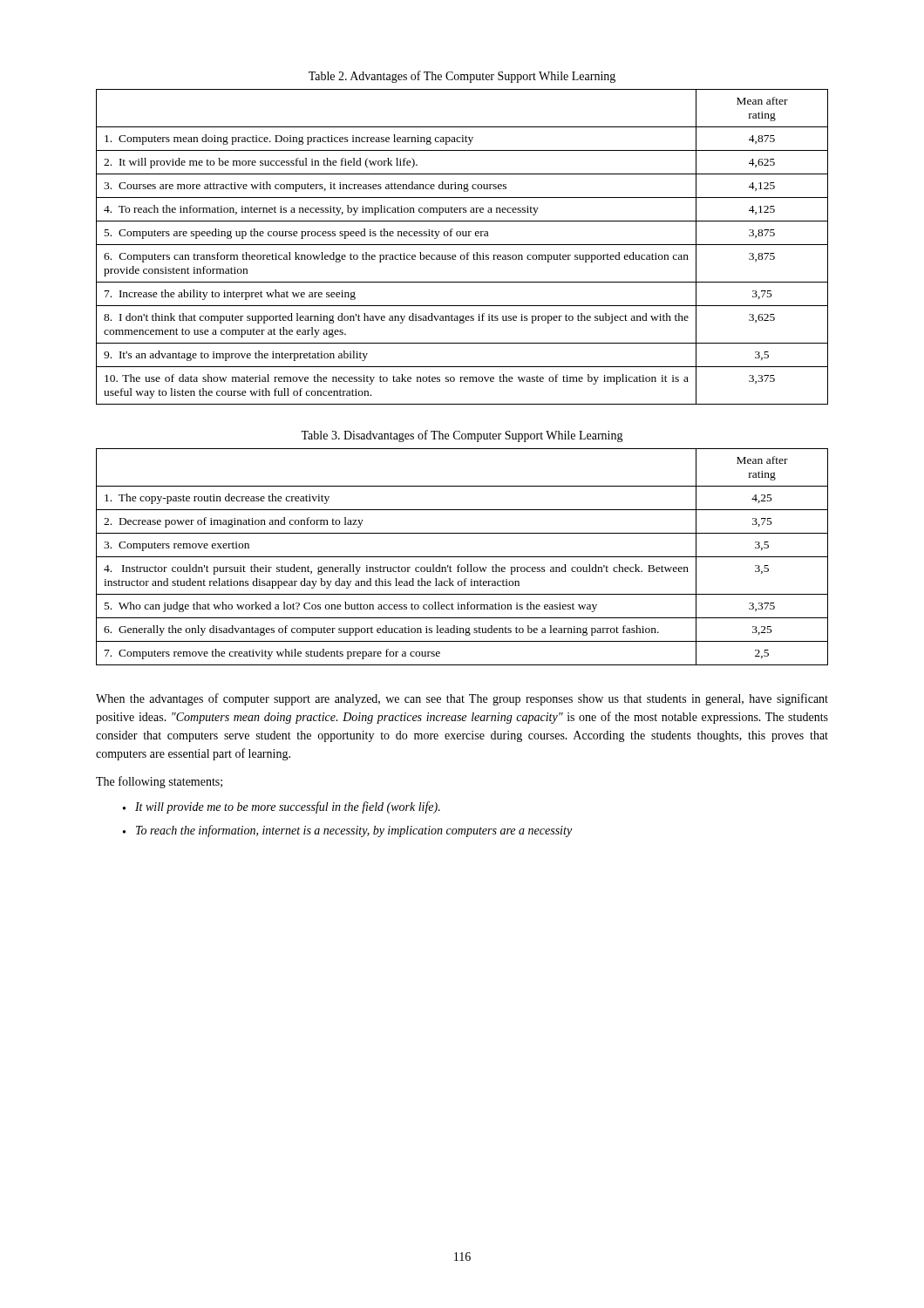Select the element starting "• To reach the information, internet is a"

pyautogui.click(x=347, y=831)
